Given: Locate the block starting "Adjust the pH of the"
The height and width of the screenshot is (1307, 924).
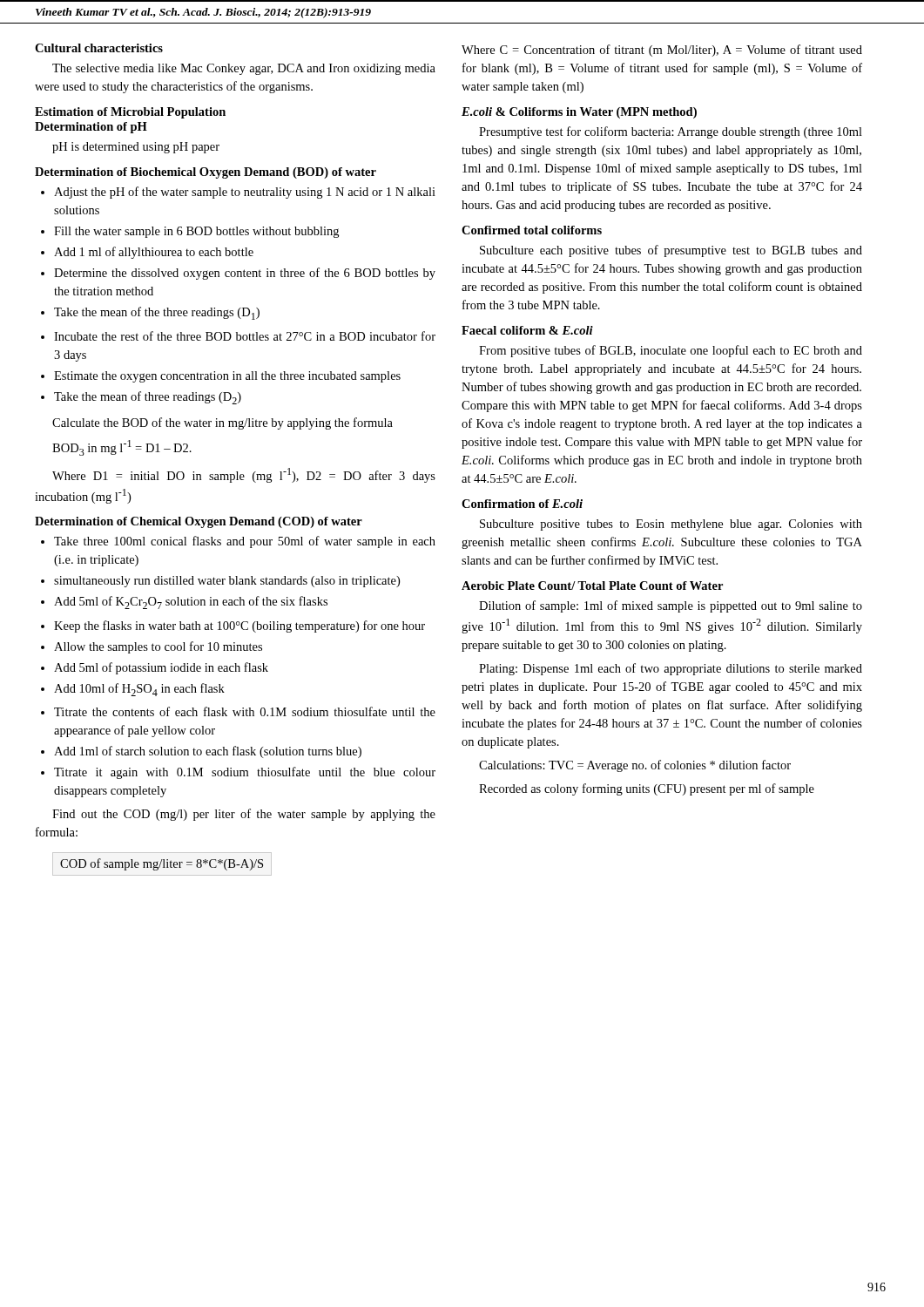Looking at the screenshot, I should pyautogui.click(x=245, y=201).
